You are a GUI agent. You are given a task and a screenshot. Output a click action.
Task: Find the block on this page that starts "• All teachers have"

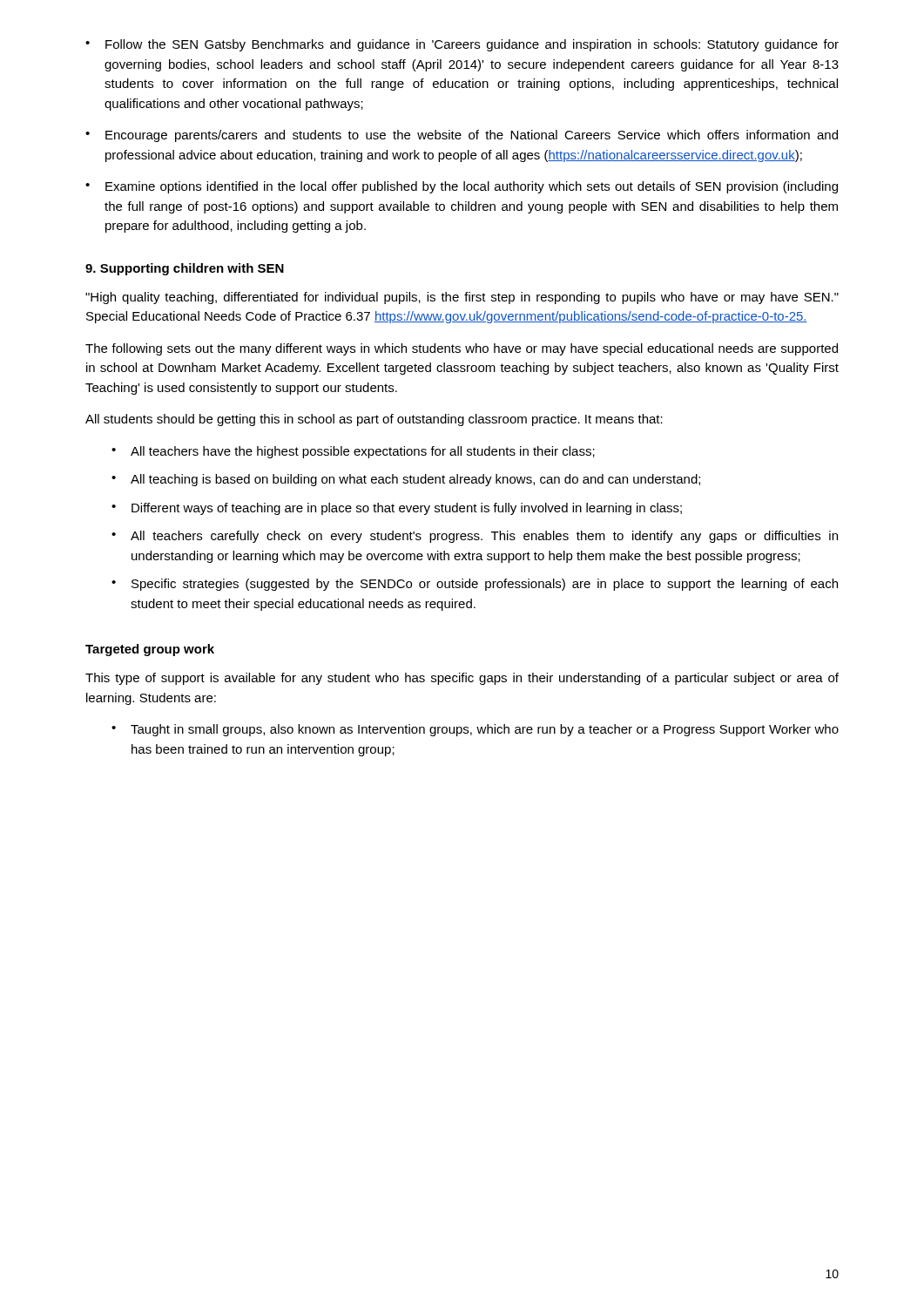coord(353,451)
